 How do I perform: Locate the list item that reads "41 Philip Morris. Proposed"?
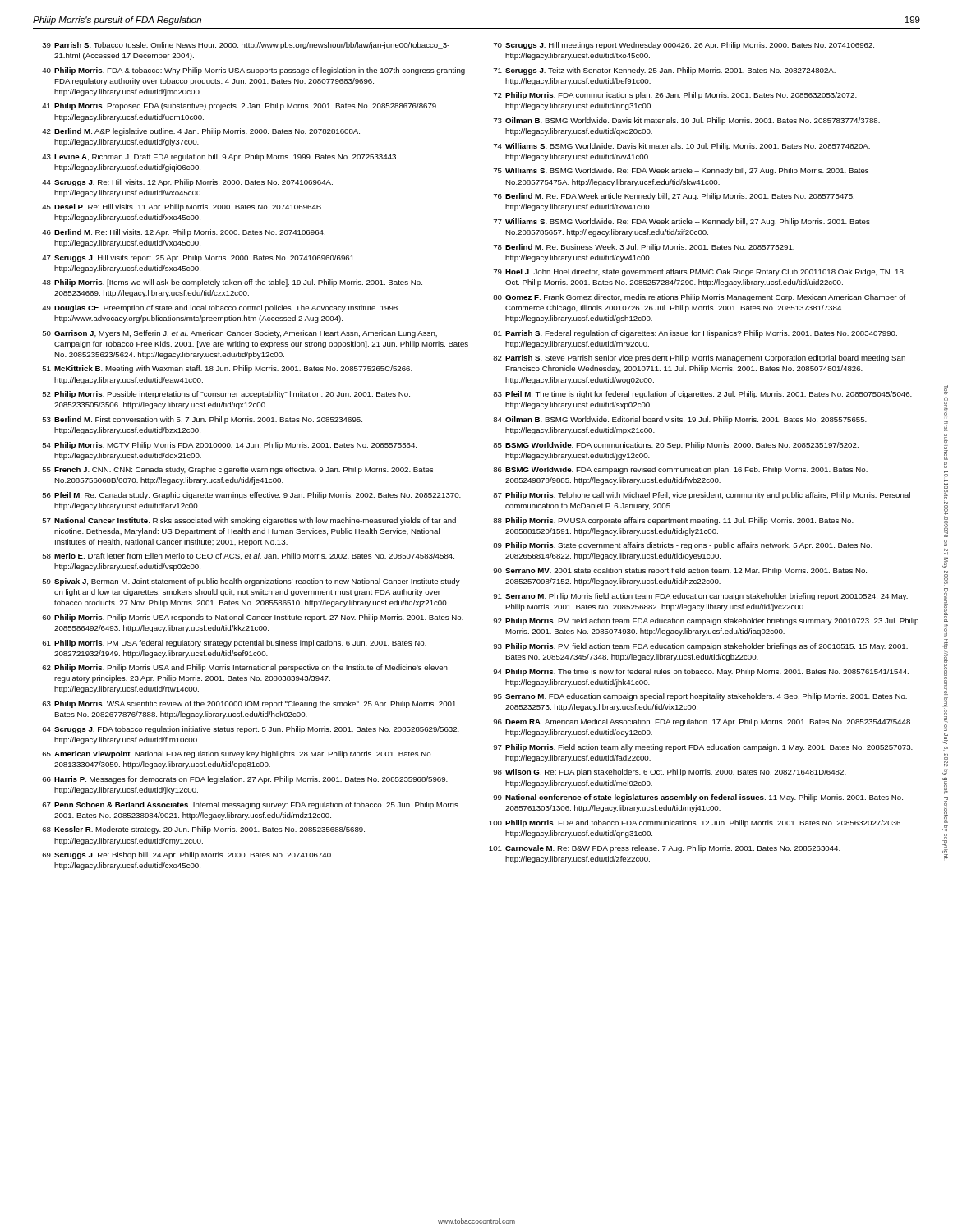[251, 111]
